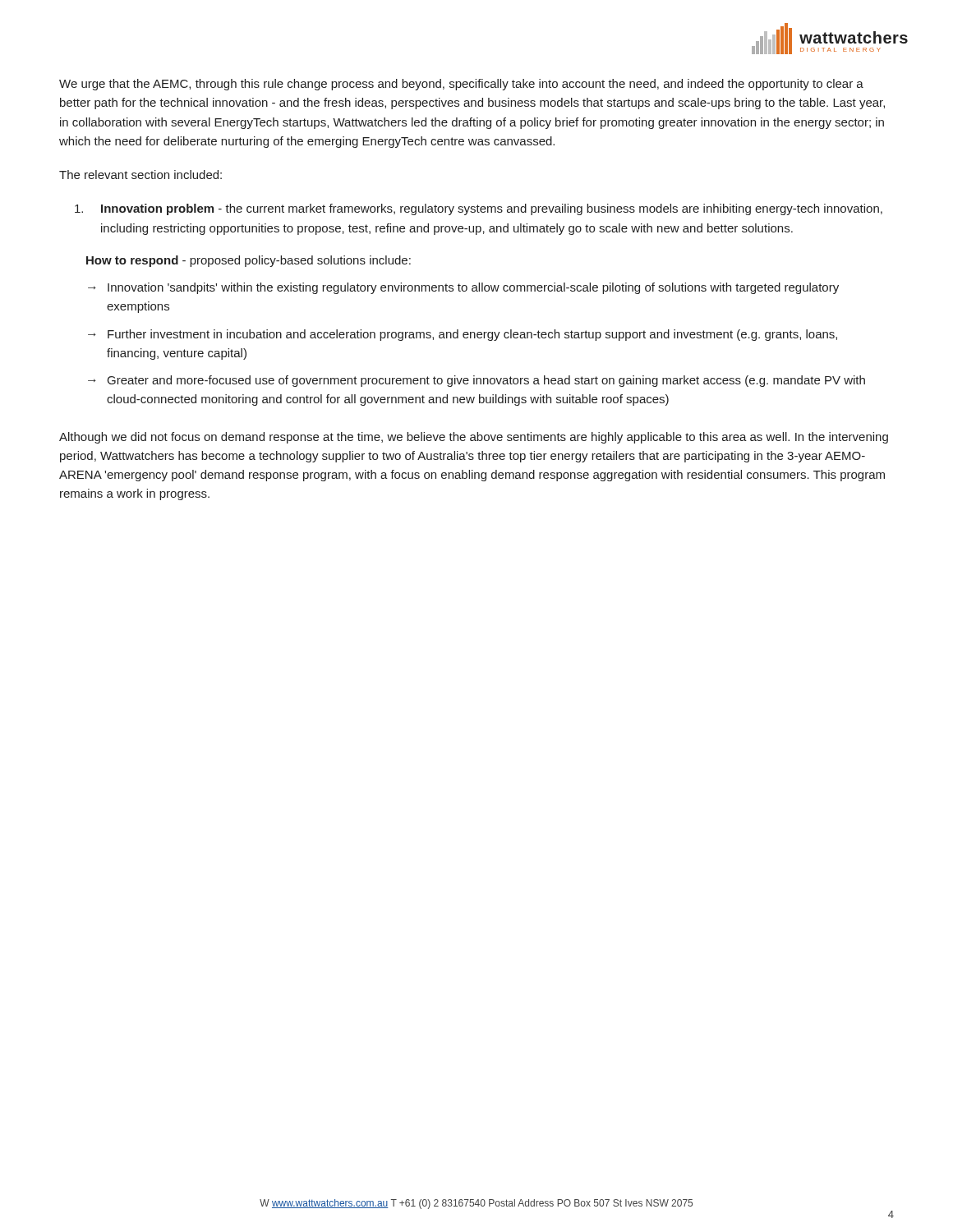Select the text block containing "How to respond - proposed policy-based"
The width and height of the screenshot is (953, 1232).
coord(248,260)
